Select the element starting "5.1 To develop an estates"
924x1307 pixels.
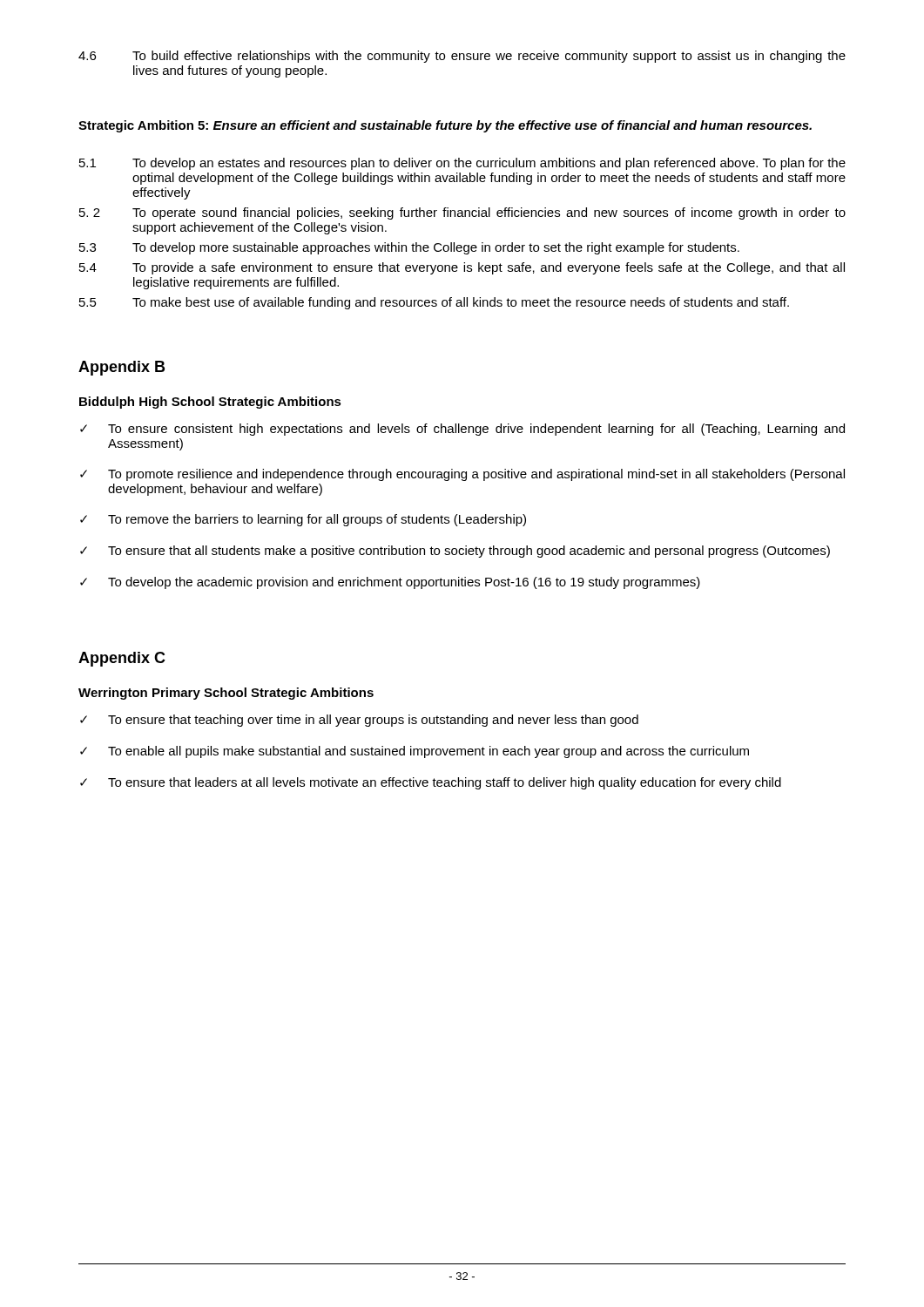tap(462, 177)
